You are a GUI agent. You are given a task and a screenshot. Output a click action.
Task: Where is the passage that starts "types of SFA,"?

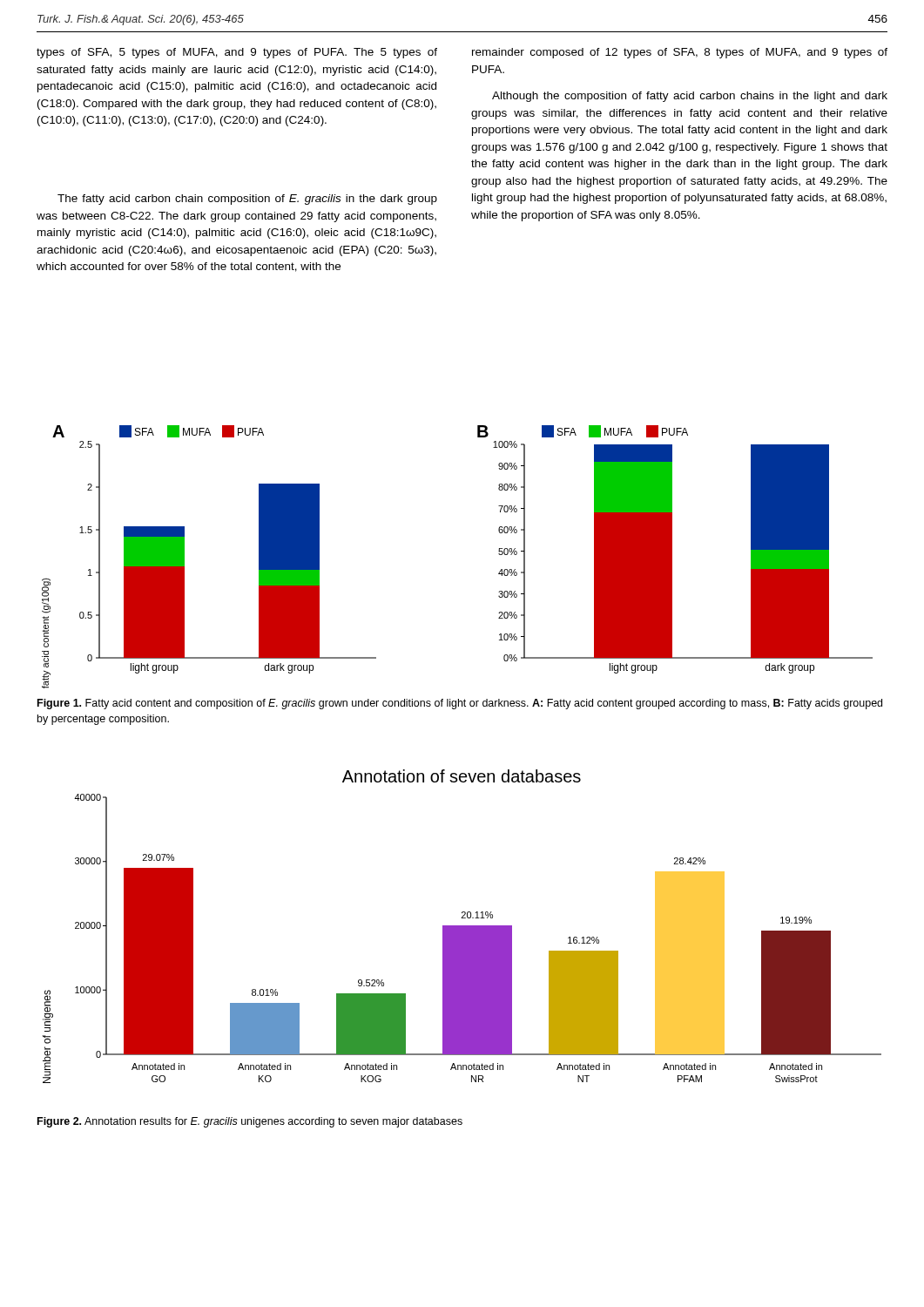[237, 86]
